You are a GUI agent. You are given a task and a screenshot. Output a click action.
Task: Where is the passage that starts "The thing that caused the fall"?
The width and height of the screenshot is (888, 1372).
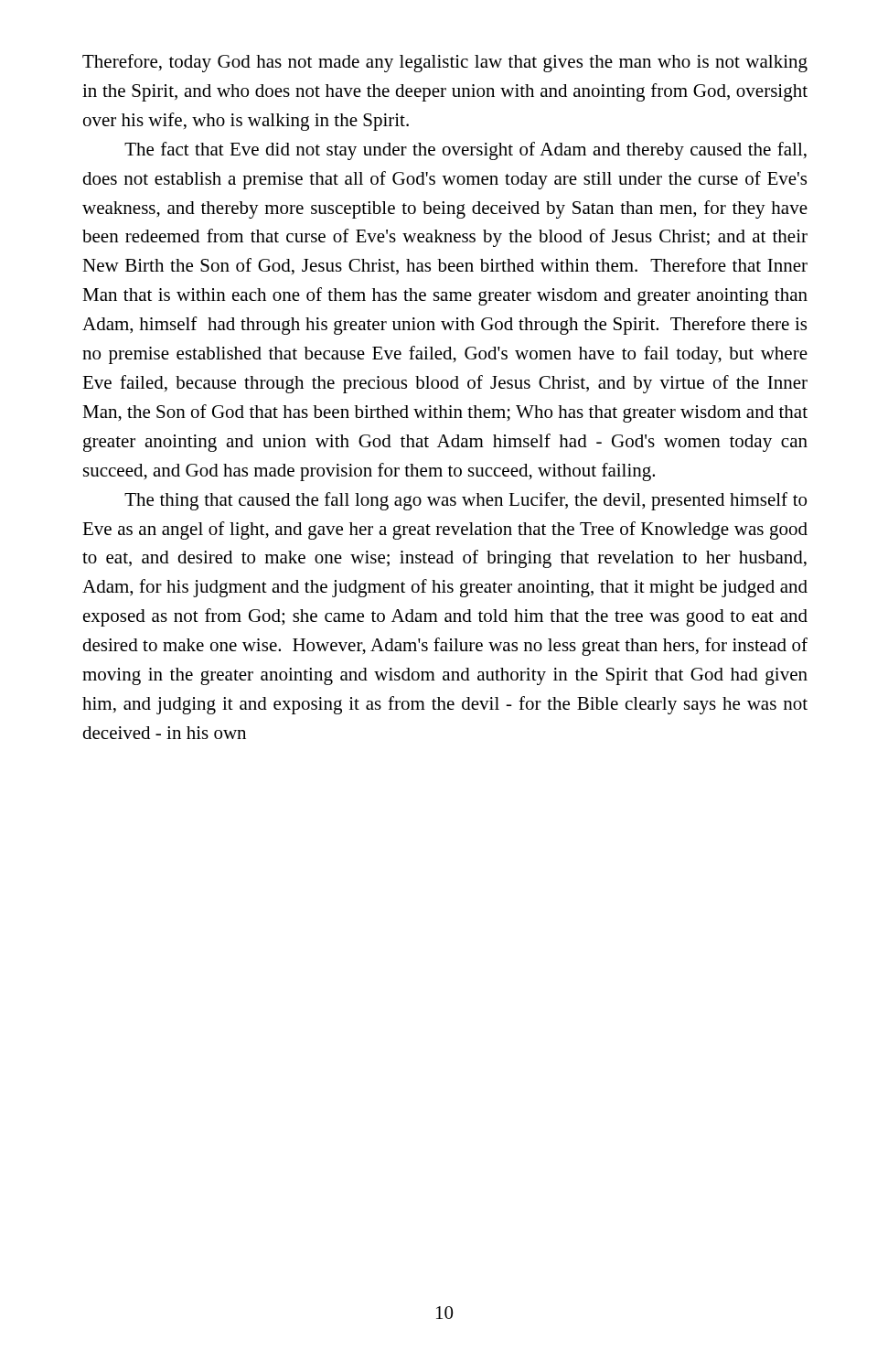(445, 617)
